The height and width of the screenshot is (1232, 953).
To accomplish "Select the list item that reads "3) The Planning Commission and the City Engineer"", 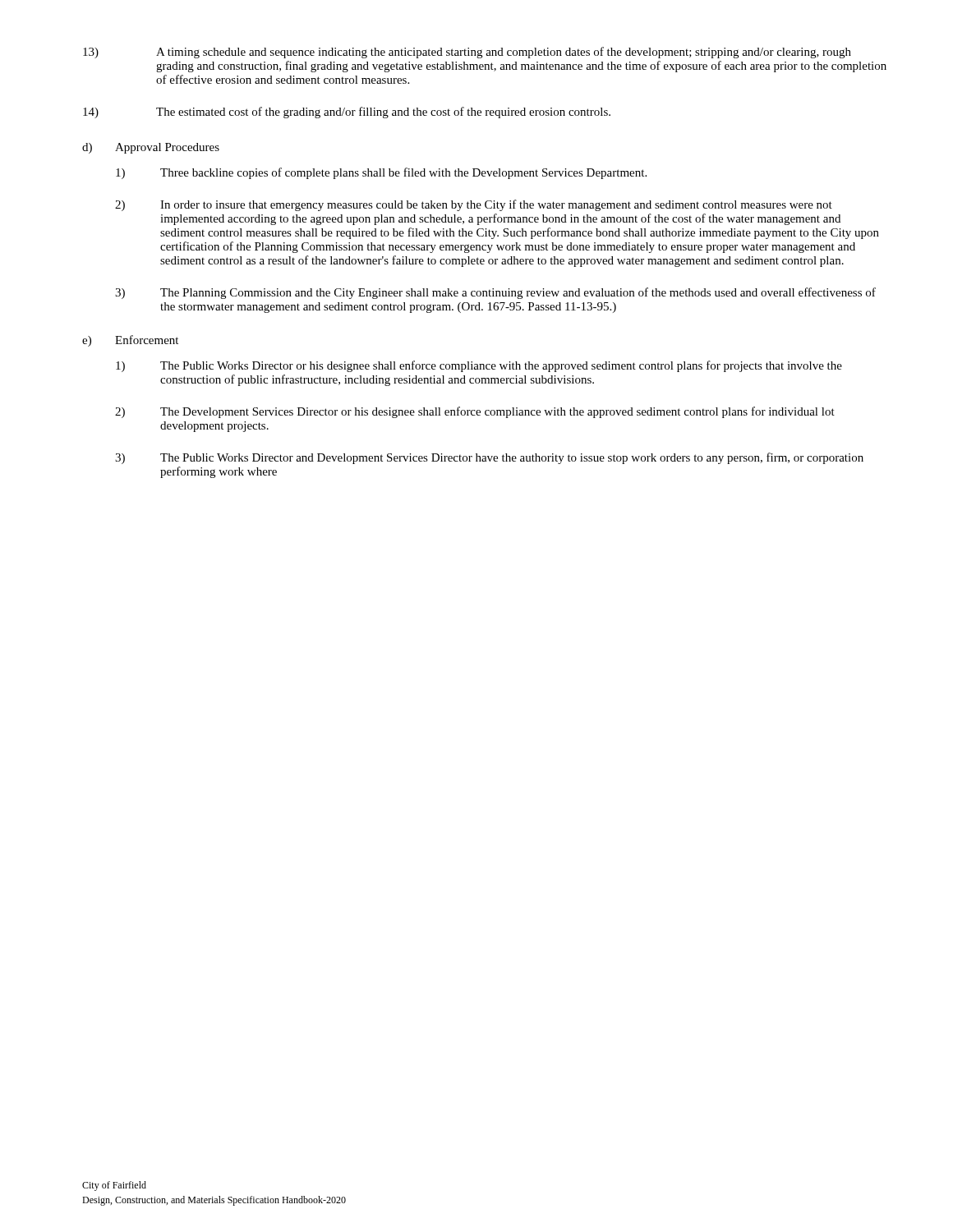I will point(501,300).
